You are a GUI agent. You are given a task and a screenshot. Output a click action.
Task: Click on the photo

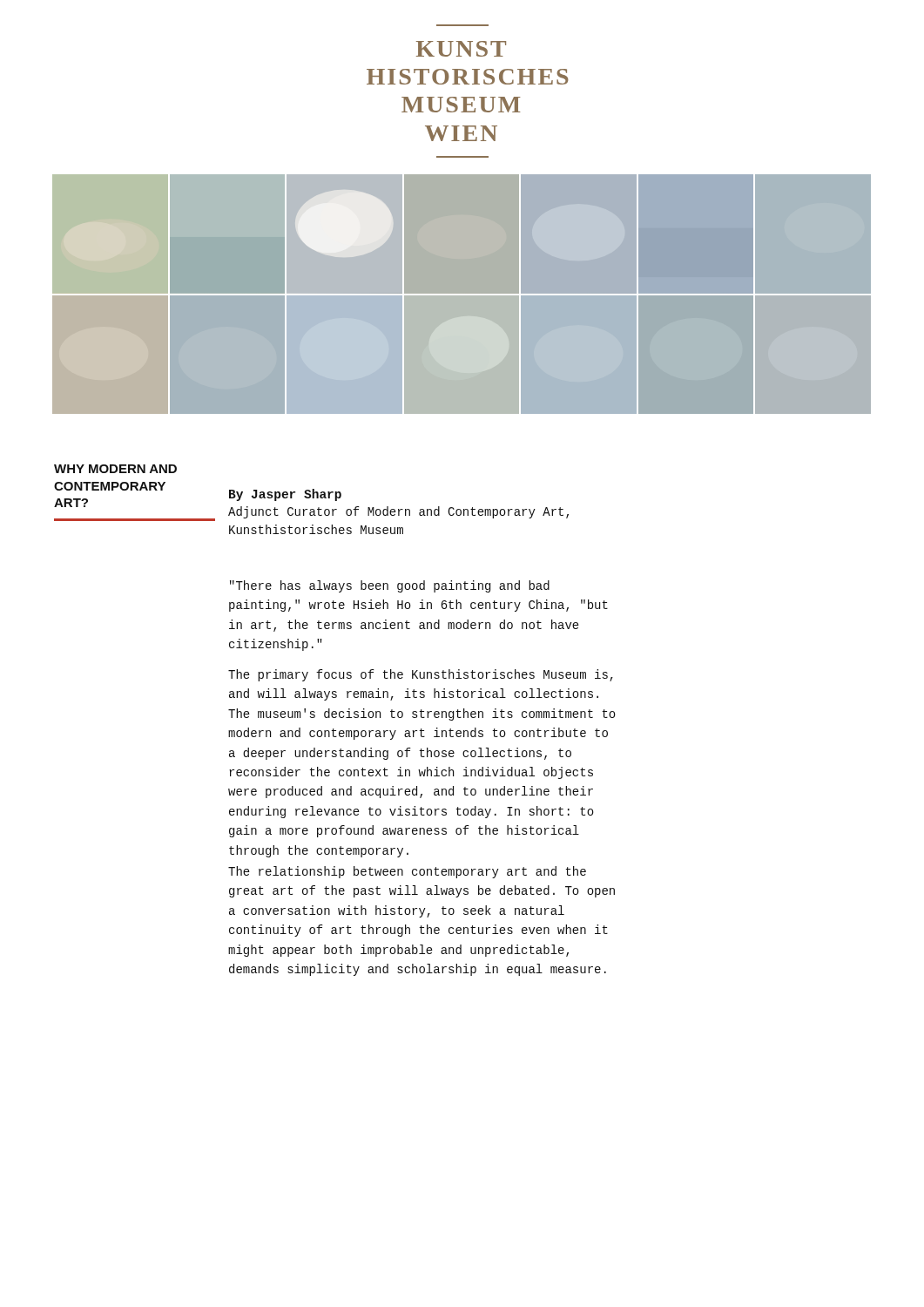tap(462, 292)
